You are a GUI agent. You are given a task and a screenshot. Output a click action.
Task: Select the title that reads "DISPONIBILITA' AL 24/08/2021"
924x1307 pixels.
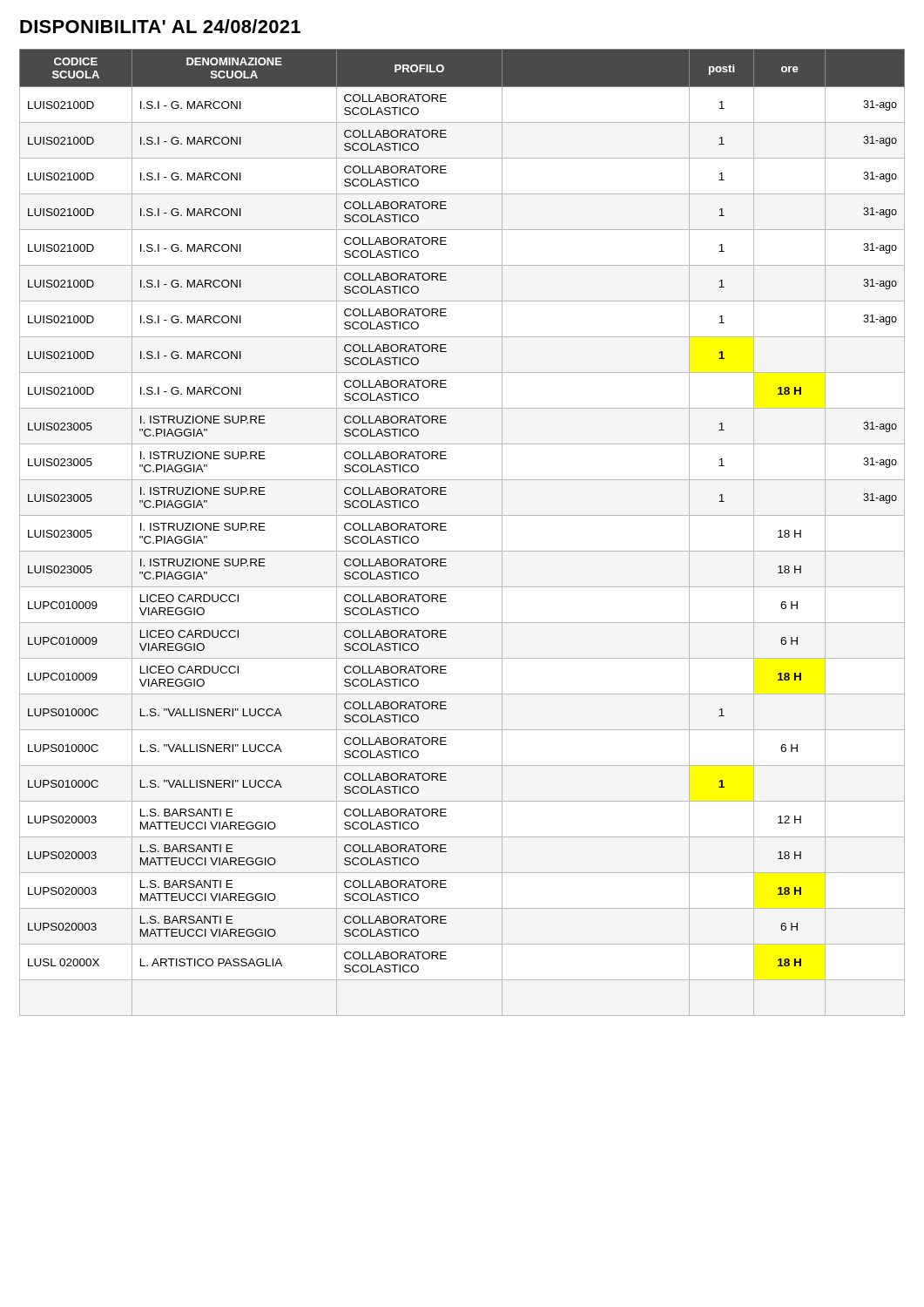coord(160,27)
